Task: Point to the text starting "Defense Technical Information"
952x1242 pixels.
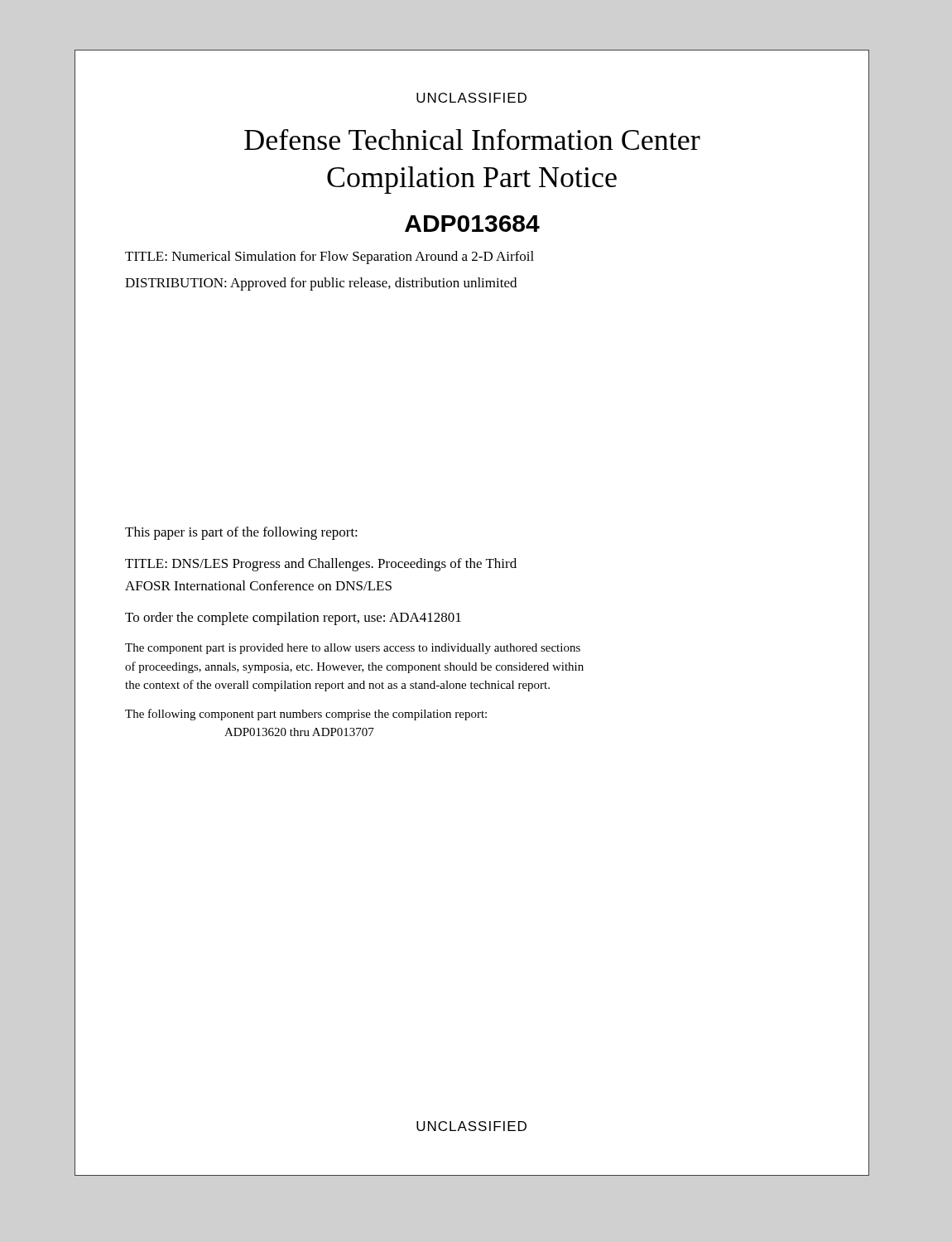Action: click(472, 159)
